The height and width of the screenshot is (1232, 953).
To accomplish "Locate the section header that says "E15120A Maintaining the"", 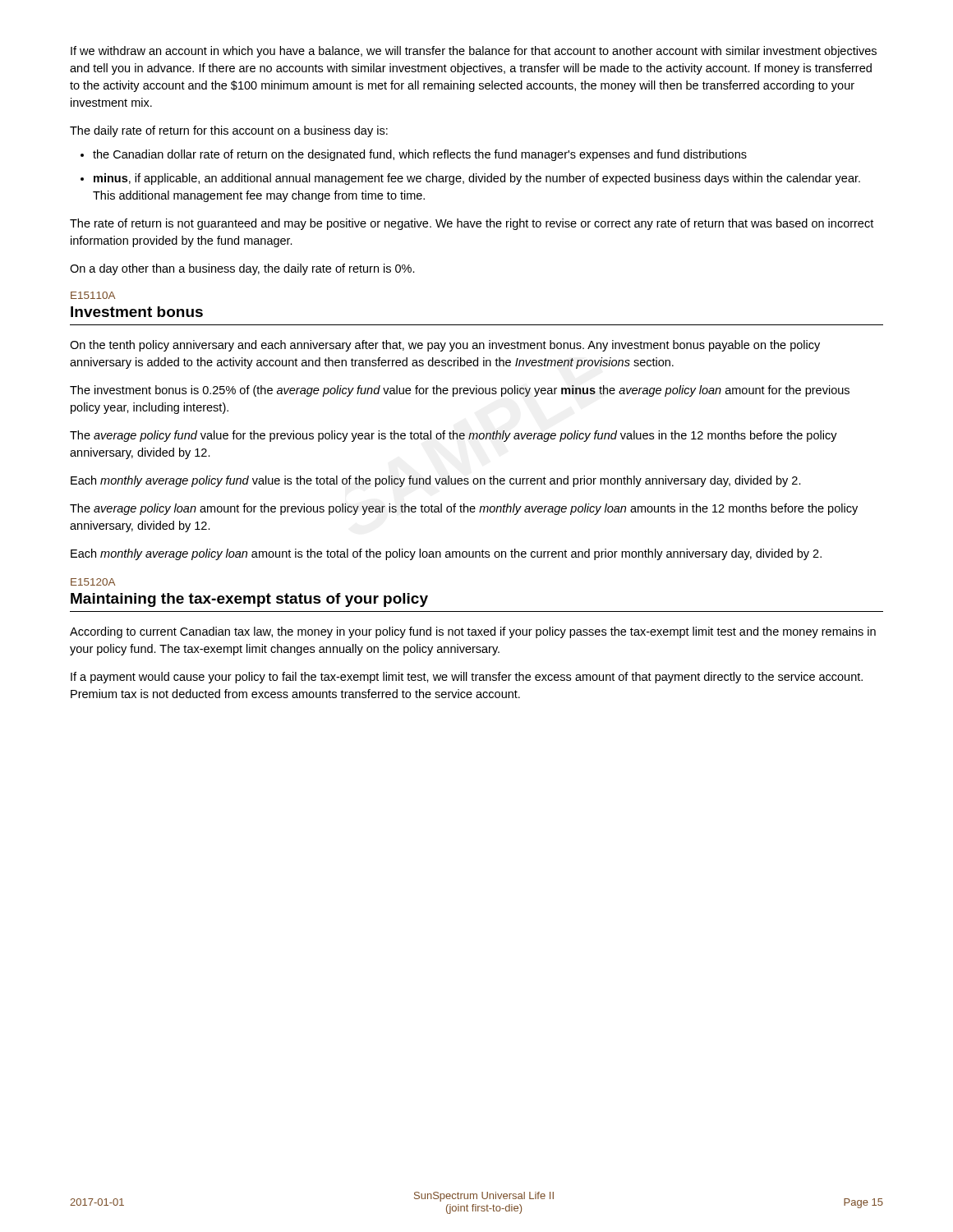I will click(x=93, y=582).
